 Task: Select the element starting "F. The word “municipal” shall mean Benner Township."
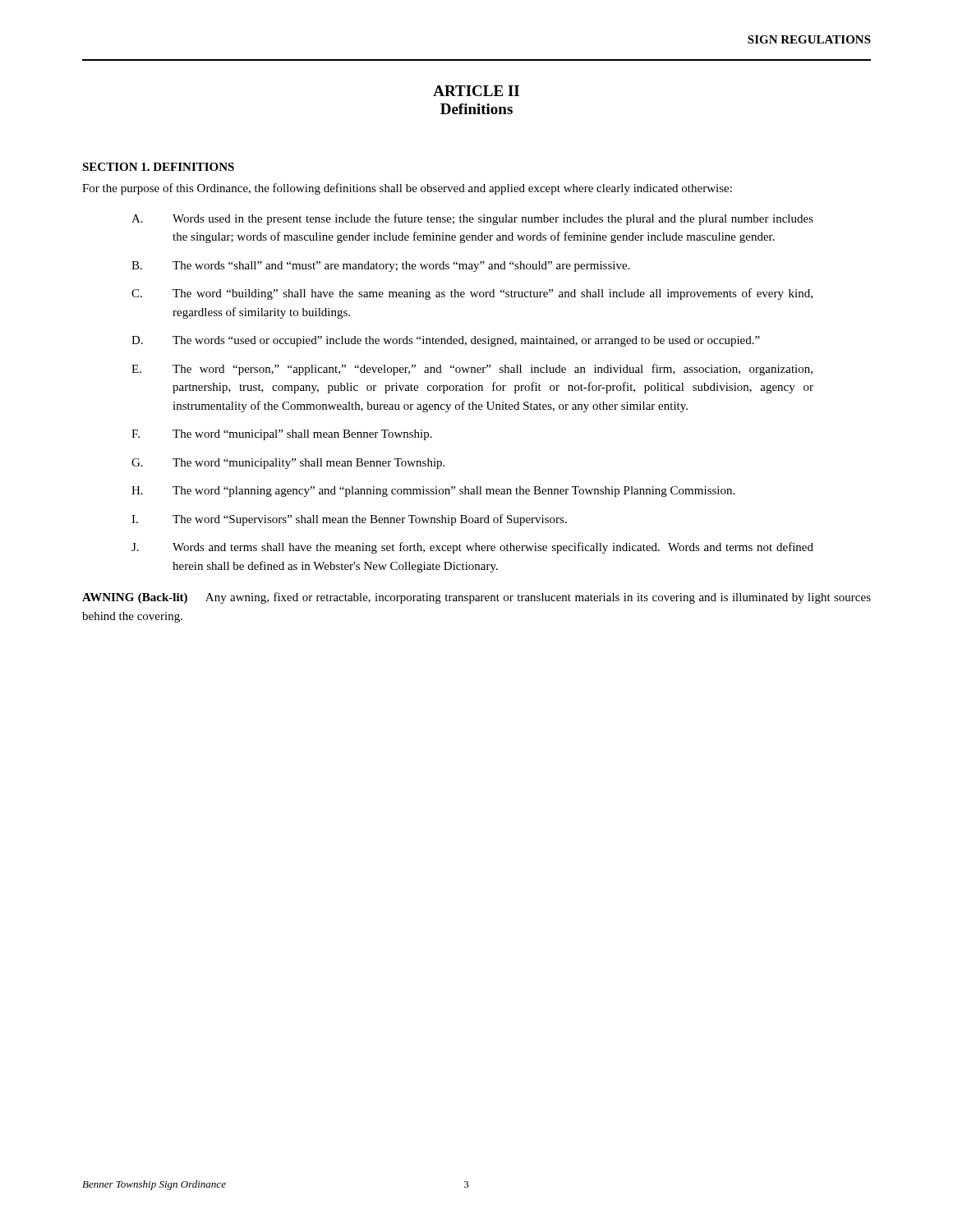click(282, 435)
